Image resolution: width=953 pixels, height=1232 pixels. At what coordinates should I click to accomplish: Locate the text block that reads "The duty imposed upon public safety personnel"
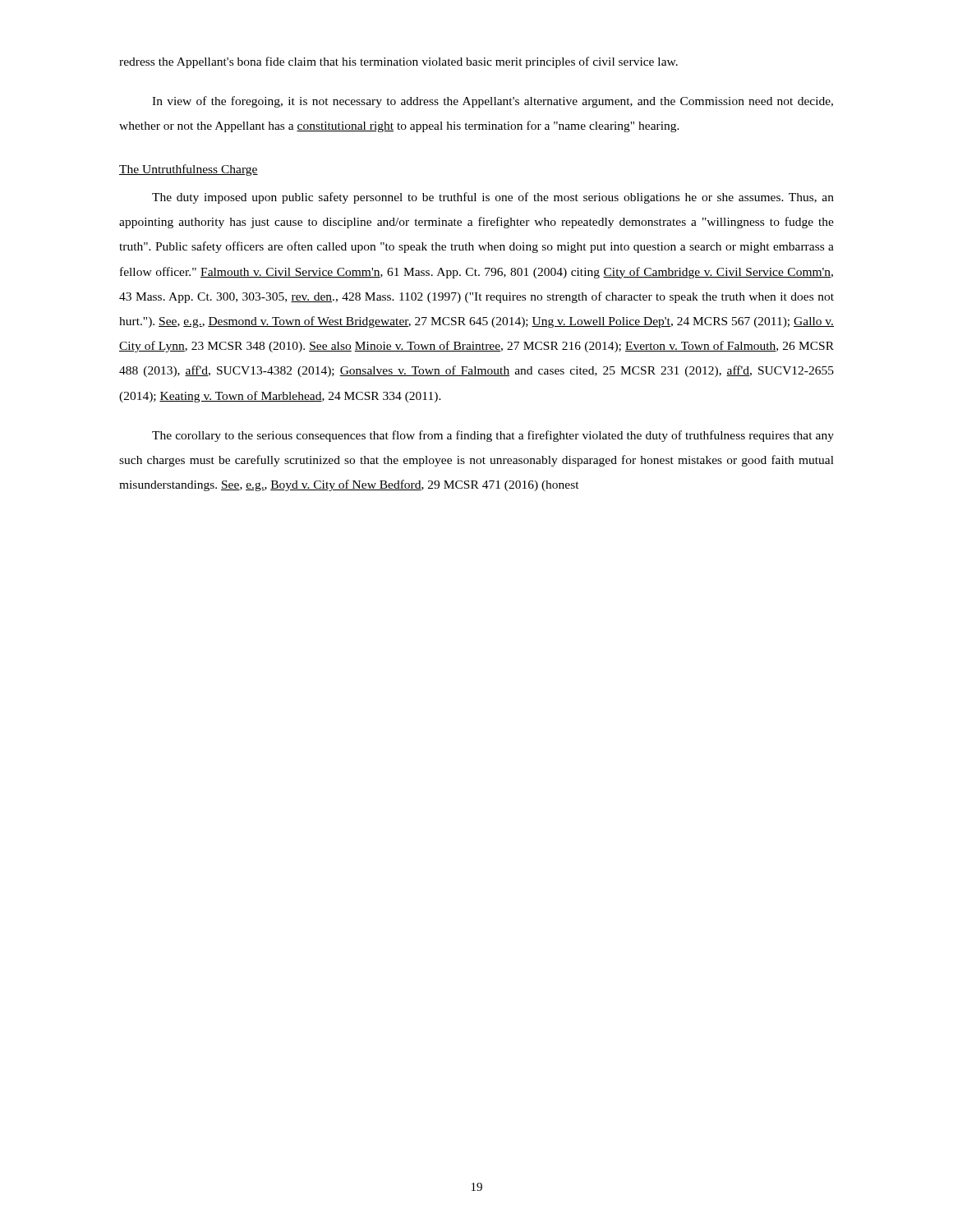pos(476,296)
